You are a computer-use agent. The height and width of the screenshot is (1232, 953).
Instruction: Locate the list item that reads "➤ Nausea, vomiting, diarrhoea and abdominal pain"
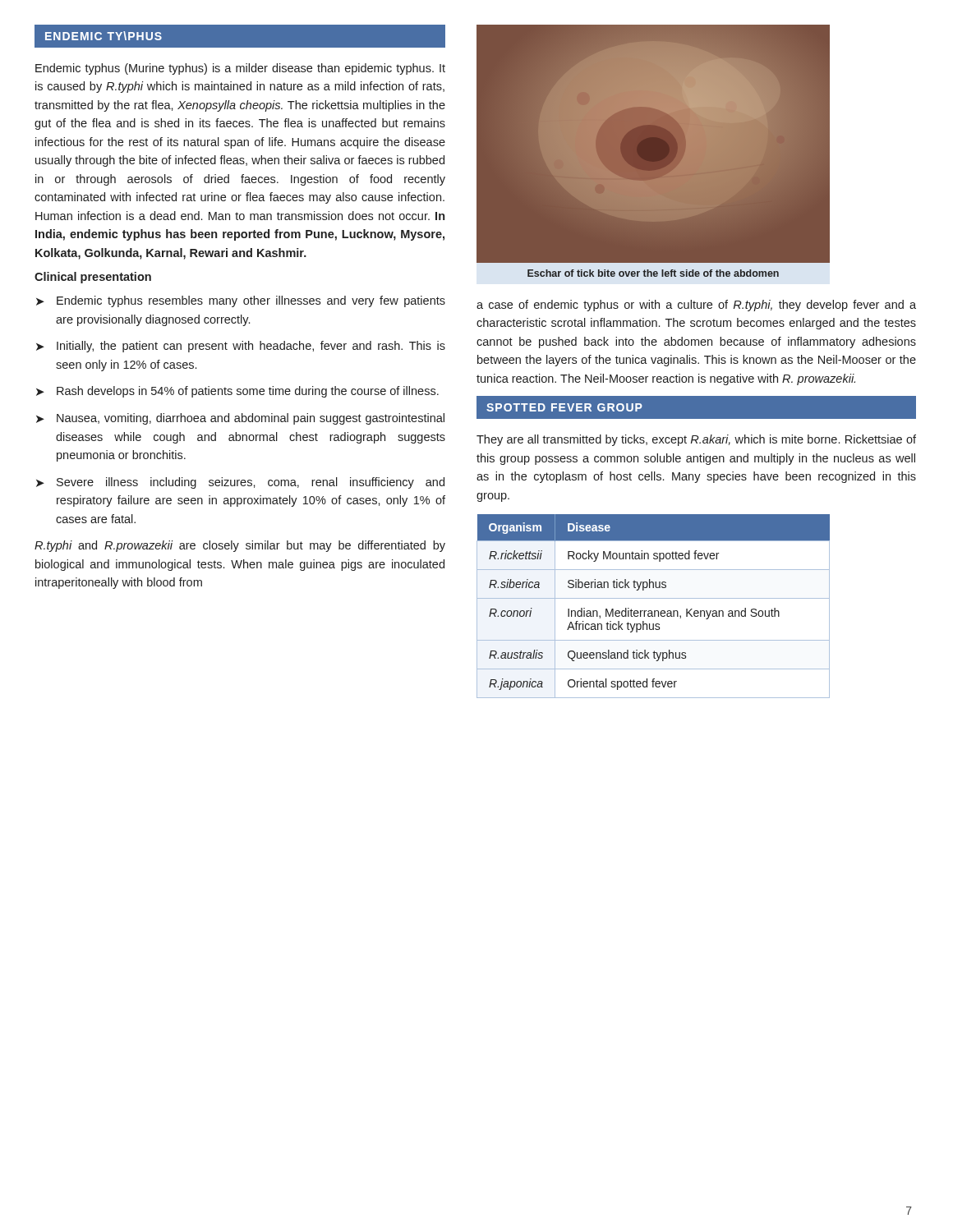(x=240, y=437)
